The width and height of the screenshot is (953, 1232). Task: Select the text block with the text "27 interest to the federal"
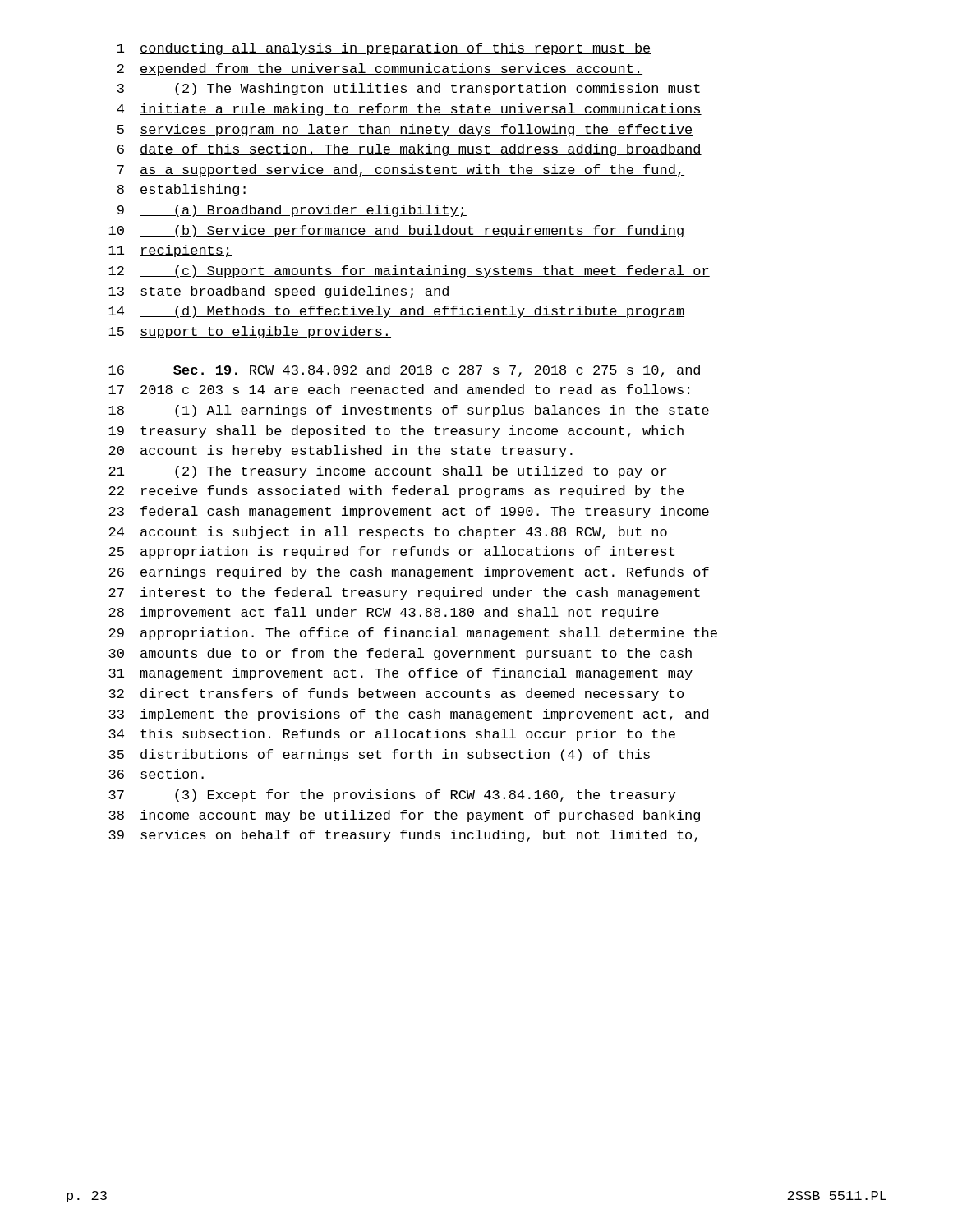pyautogui.click(x=485, y=594)
